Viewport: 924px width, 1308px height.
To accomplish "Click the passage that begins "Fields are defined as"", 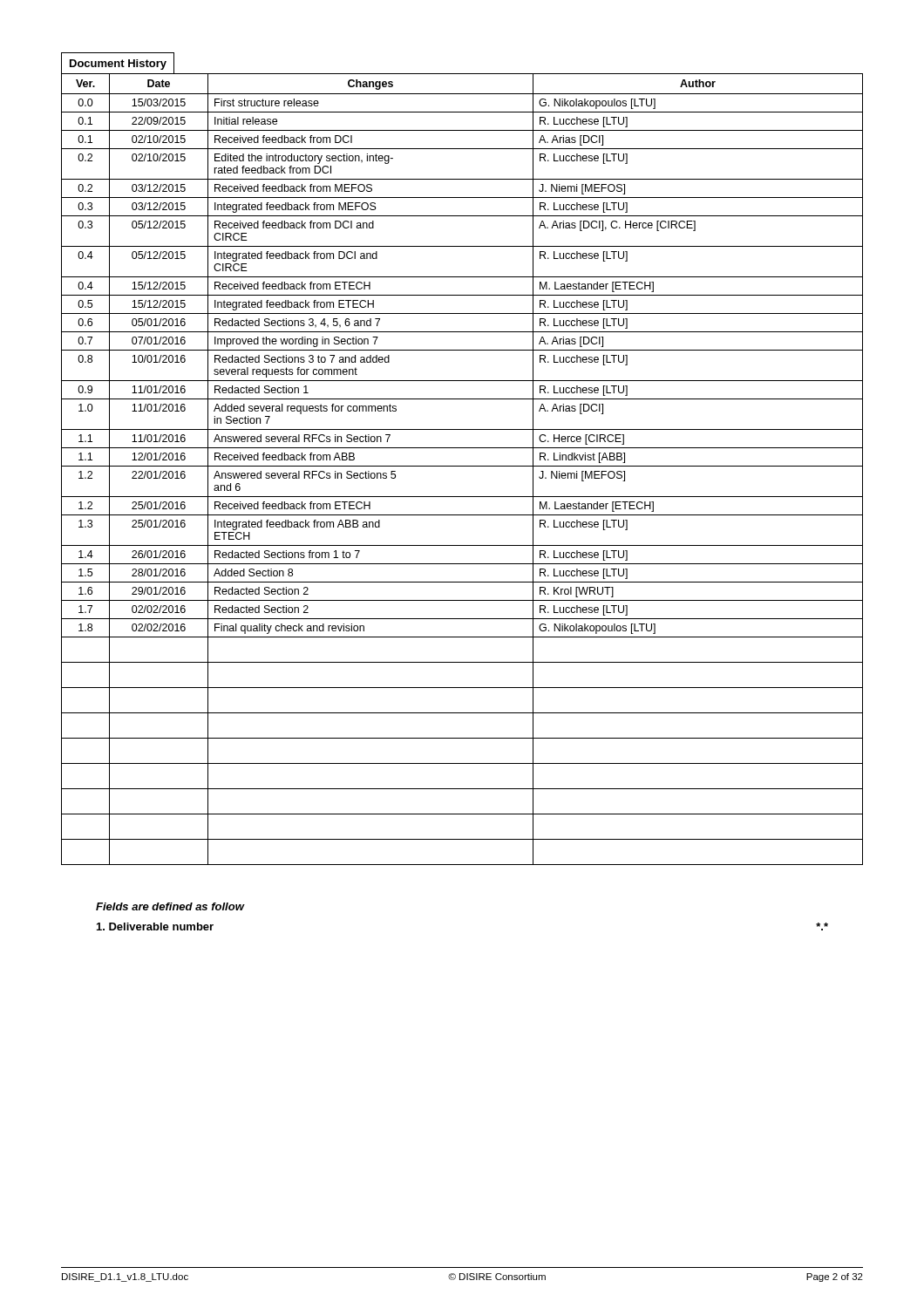I will coord(170,906).
